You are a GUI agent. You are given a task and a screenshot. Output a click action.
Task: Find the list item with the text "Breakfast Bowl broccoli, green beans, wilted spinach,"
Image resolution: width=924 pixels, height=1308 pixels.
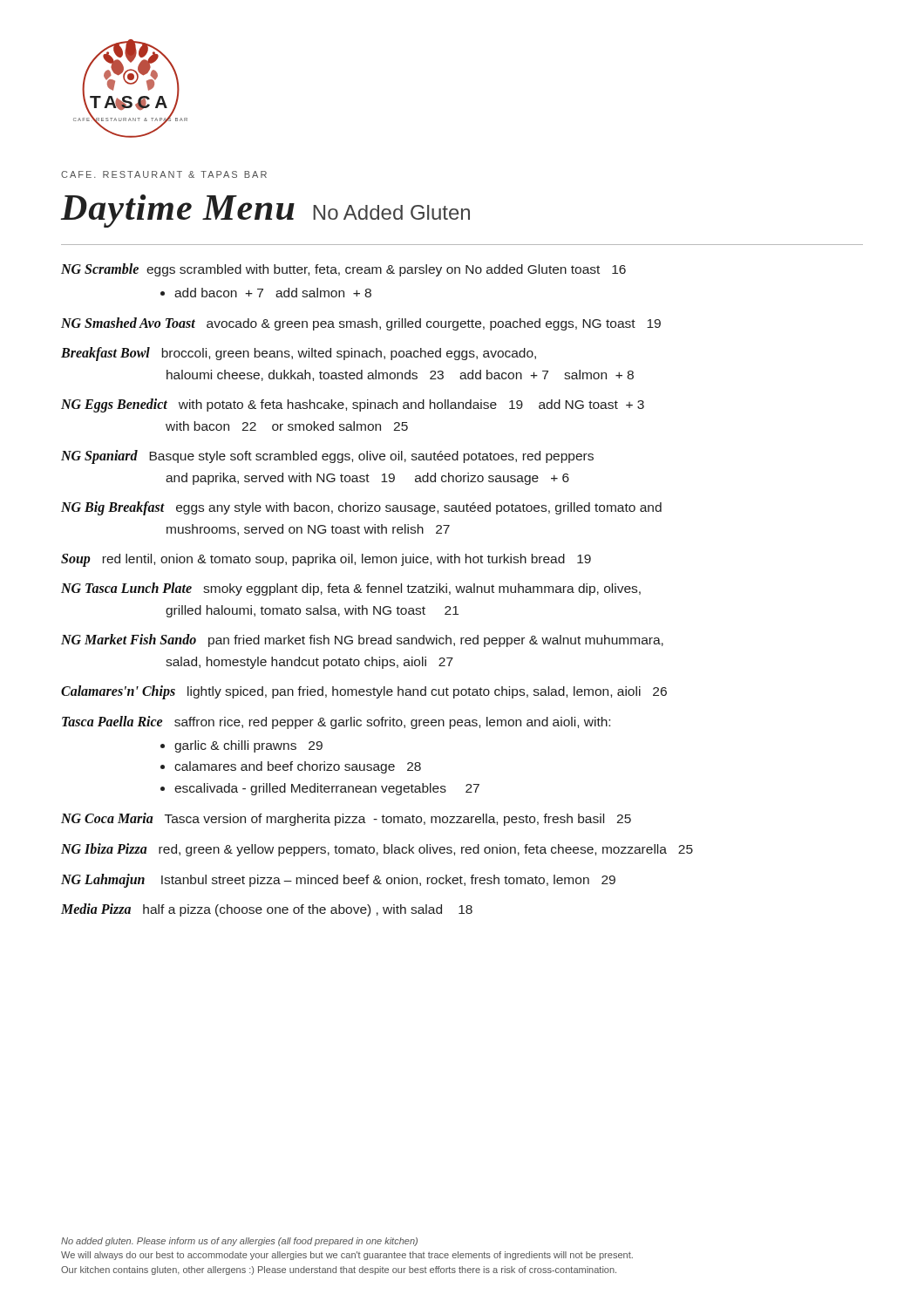(348, 364)
